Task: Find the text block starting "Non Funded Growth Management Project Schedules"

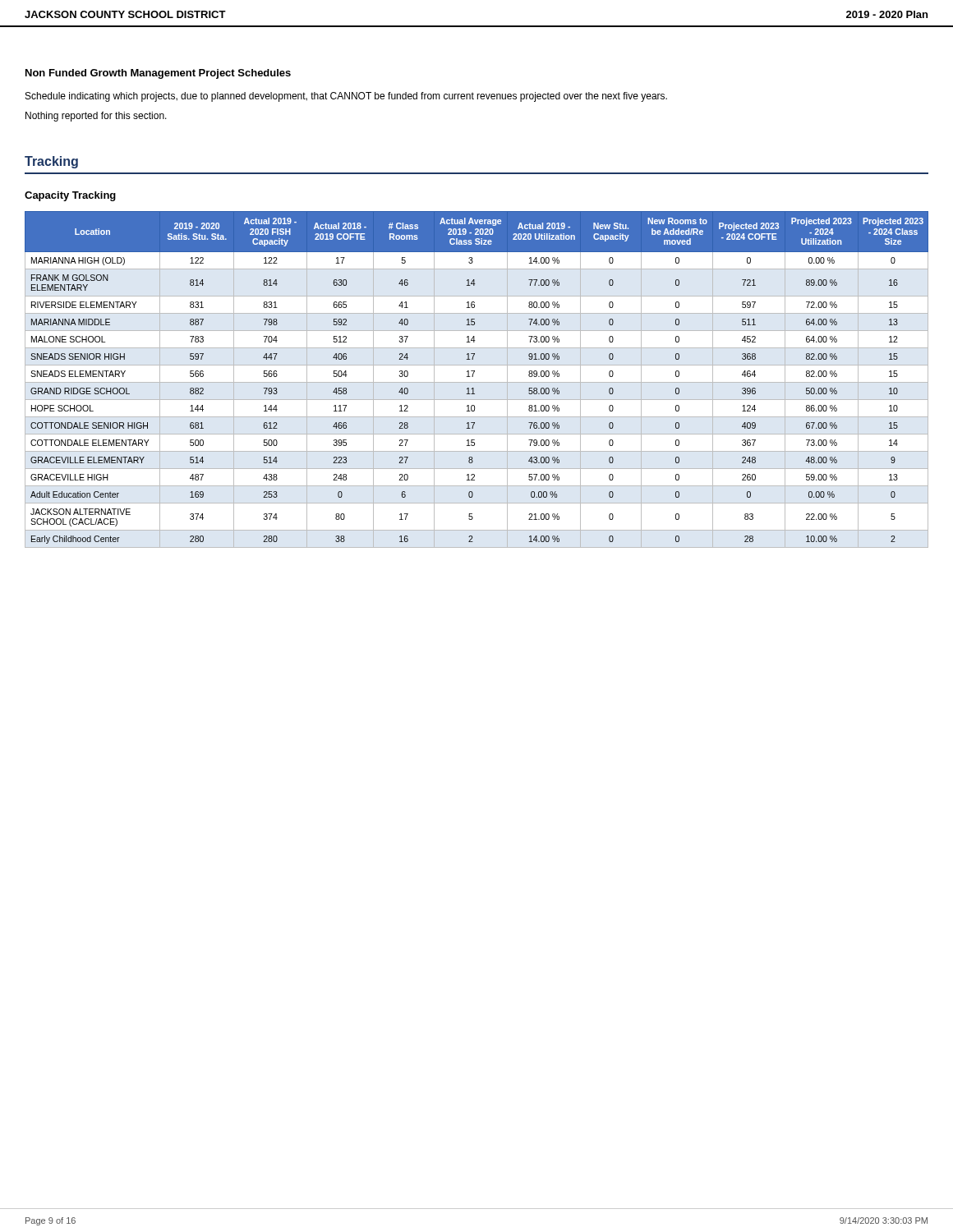Action: click(x=158, y=74)
